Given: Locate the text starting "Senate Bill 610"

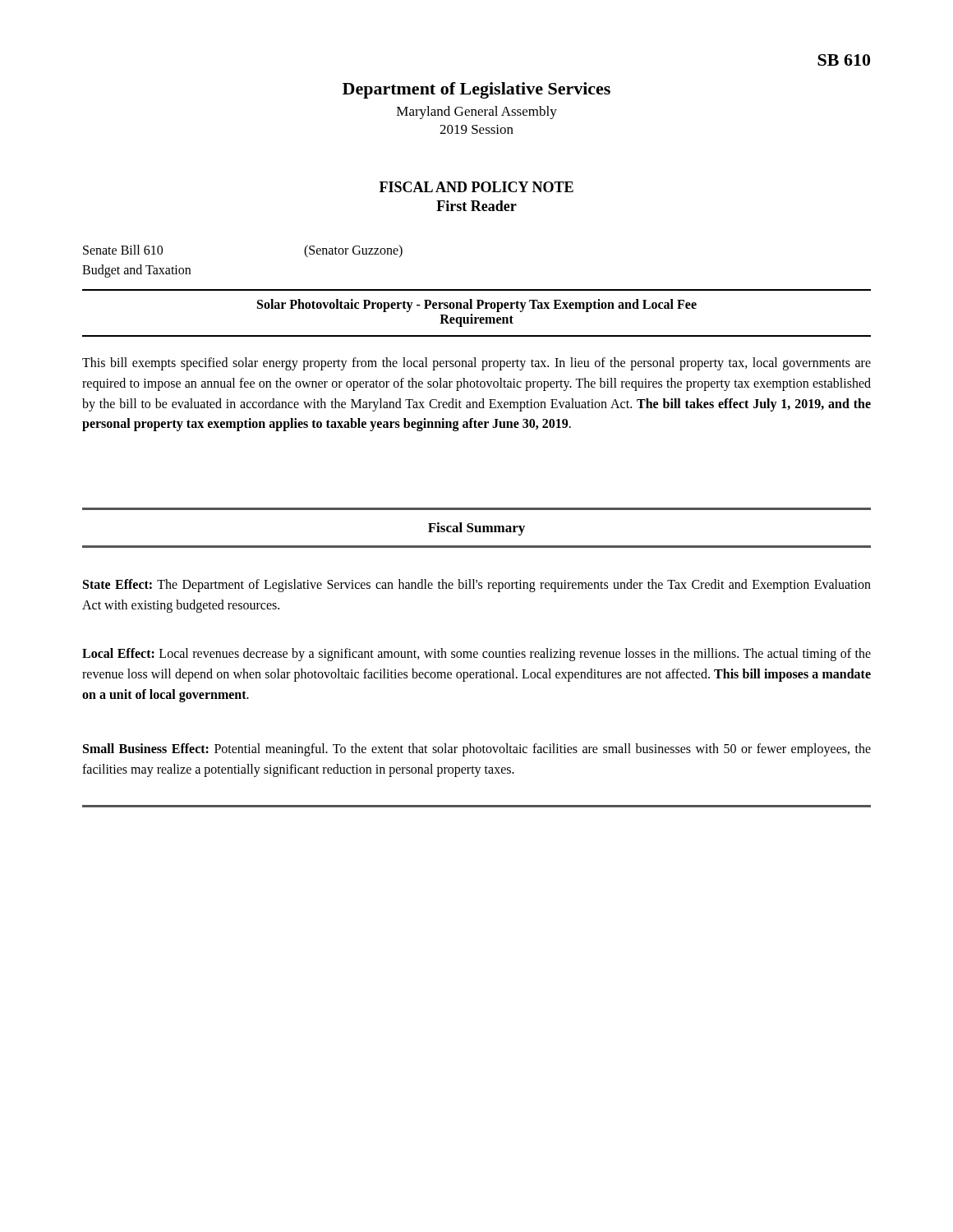Looking at the screenshot, I should click(x=123, y=250).
